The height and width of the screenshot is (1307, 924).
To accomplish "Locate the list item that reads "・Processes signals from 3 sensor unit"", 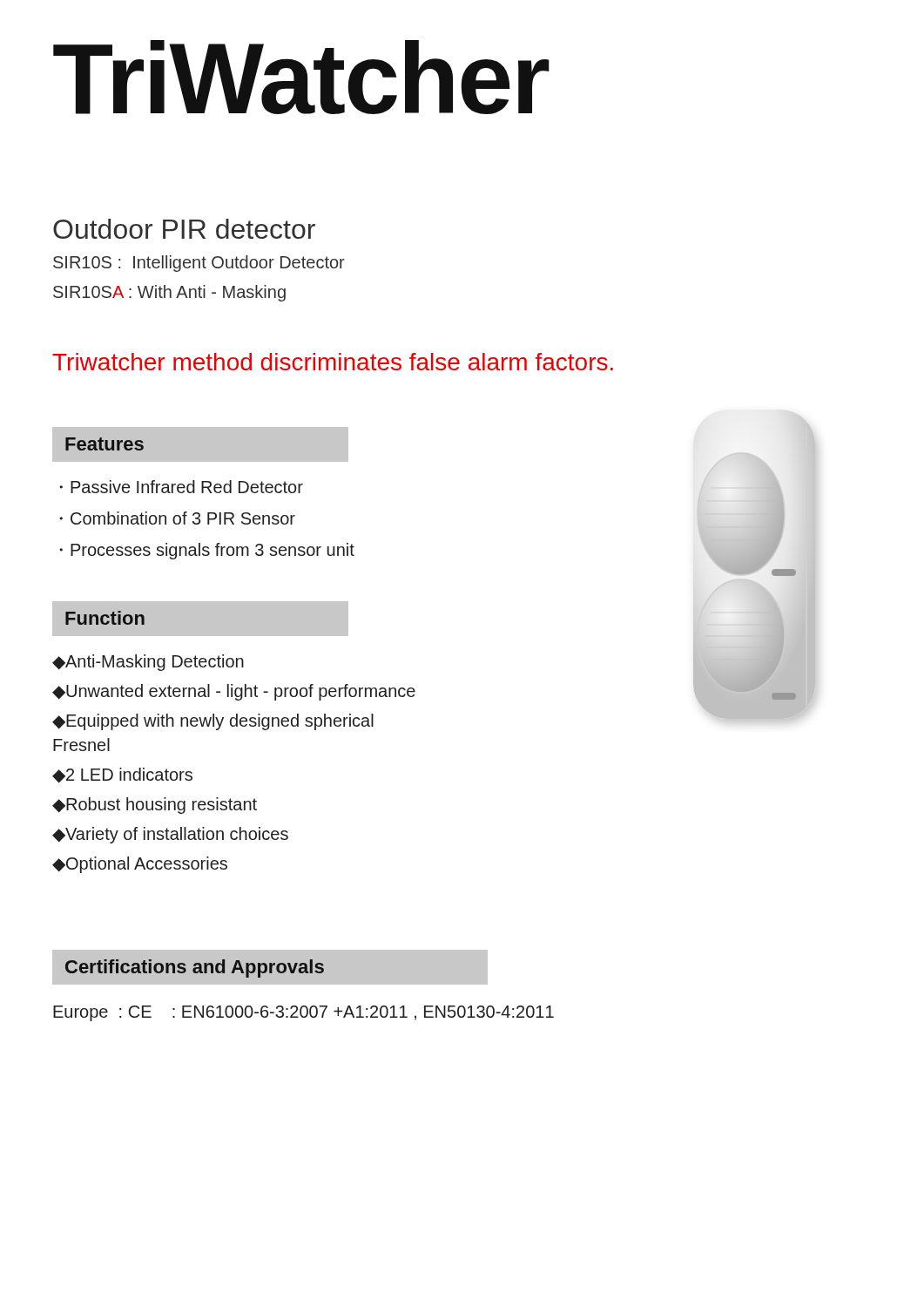I will (203, 550).
